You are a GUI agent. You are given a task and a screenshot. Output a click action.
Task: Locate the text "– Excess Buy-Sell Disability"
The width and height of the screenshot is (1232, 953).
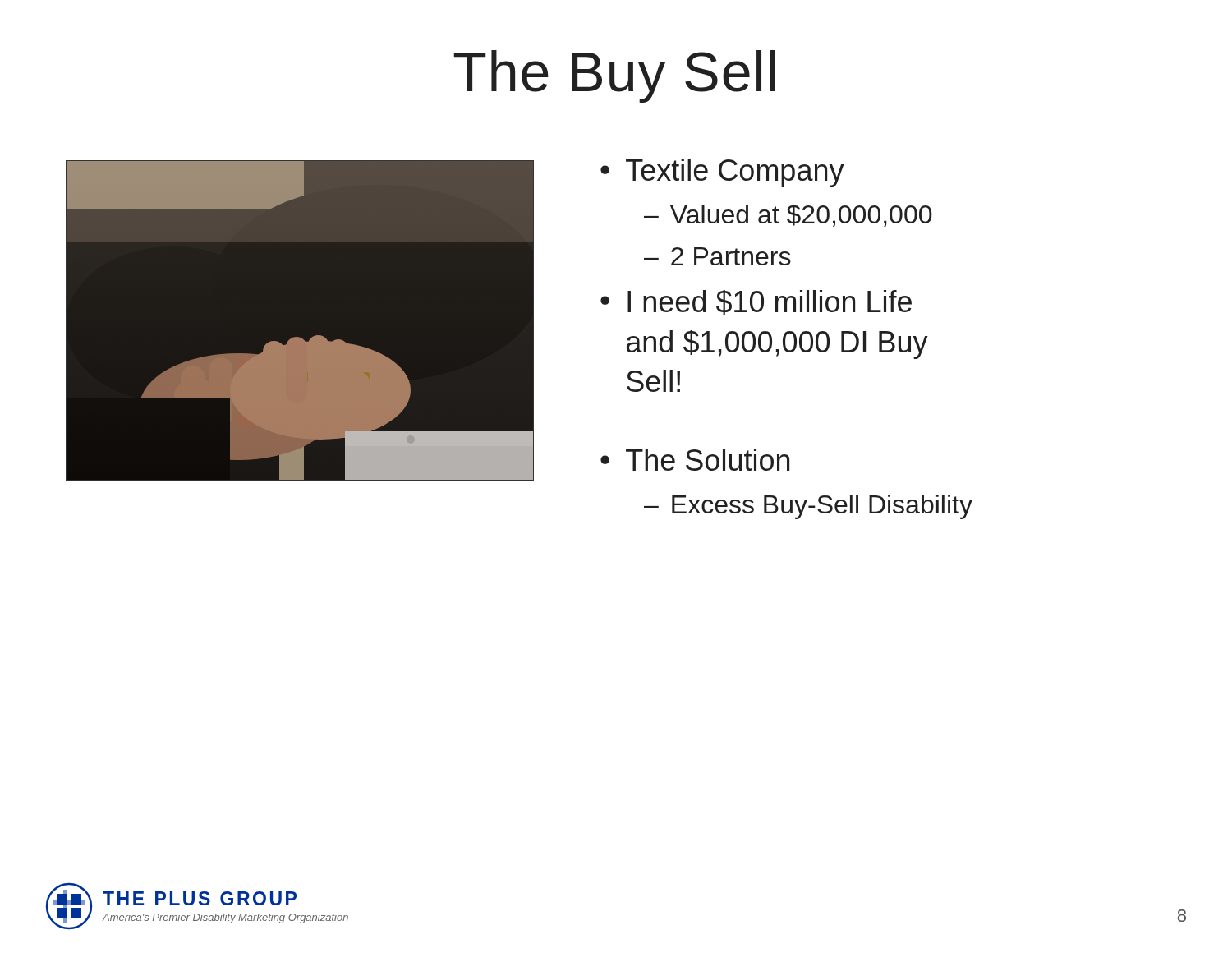coord(808,505)
